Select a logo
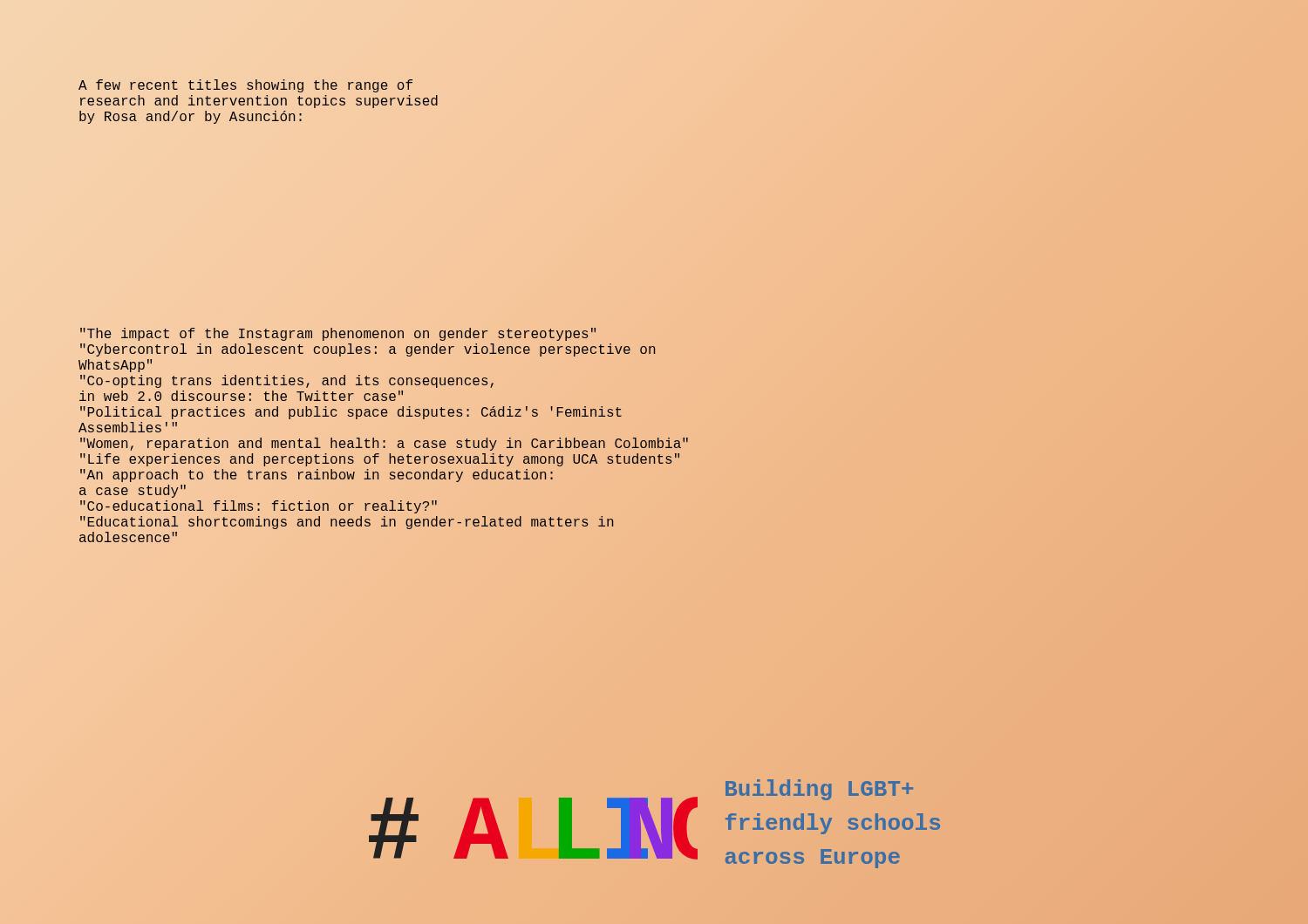 (654, 824)
